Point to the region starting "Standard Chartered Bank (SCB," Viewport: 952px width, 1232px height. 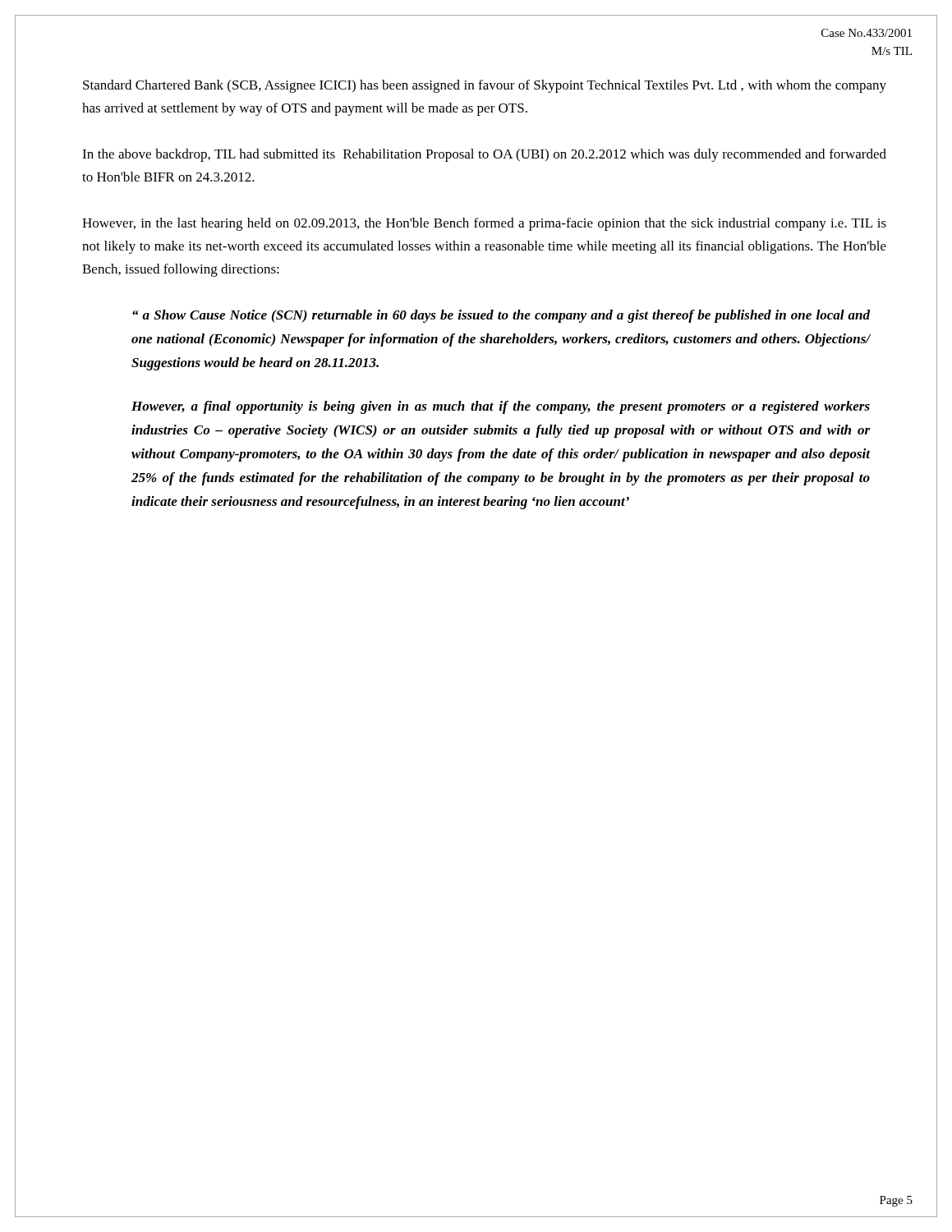click(484, 97)
